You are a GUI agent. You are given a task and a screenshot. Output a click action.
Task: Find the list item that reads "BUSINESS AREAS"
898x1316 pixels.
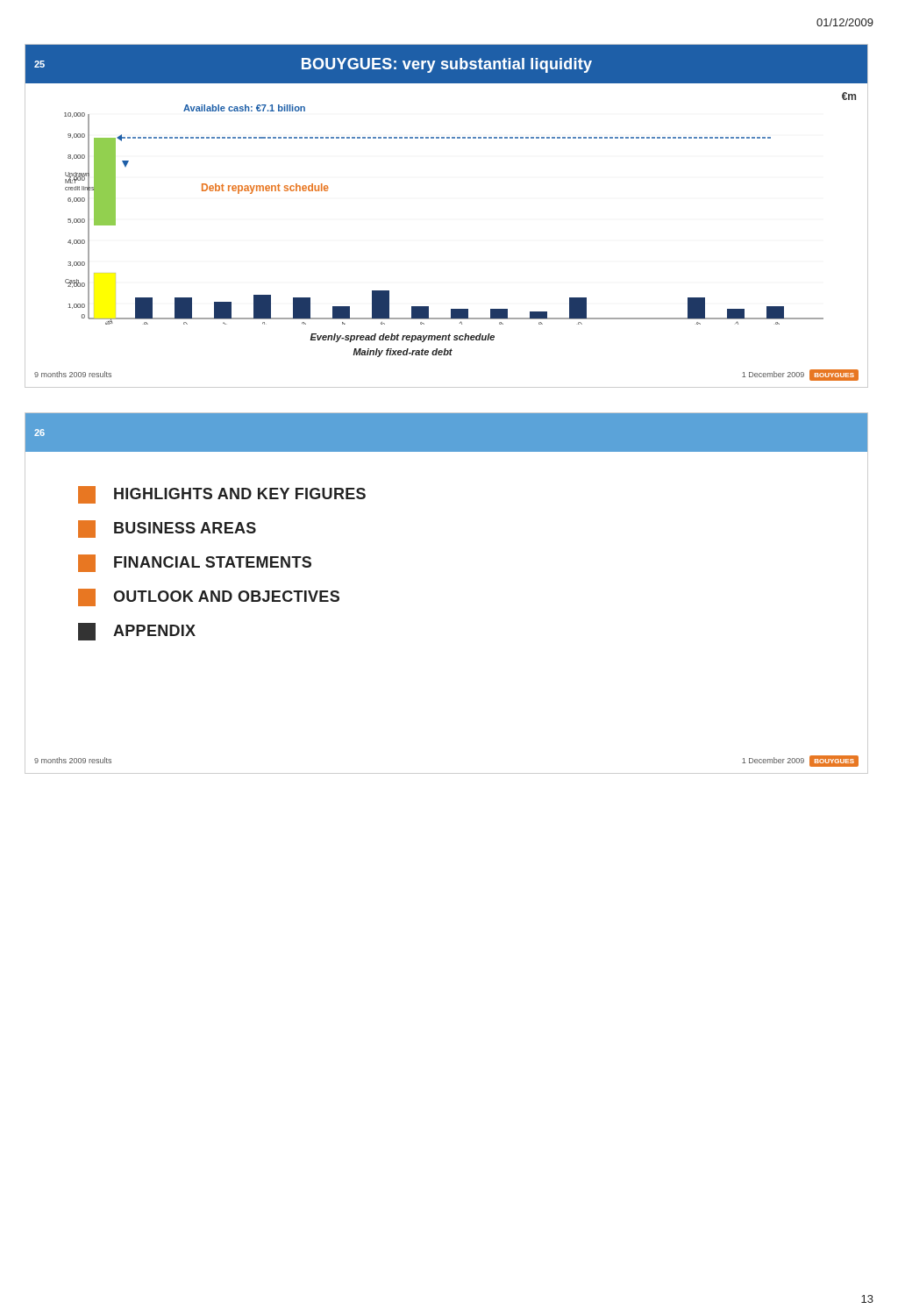click(x=167, y=529)
